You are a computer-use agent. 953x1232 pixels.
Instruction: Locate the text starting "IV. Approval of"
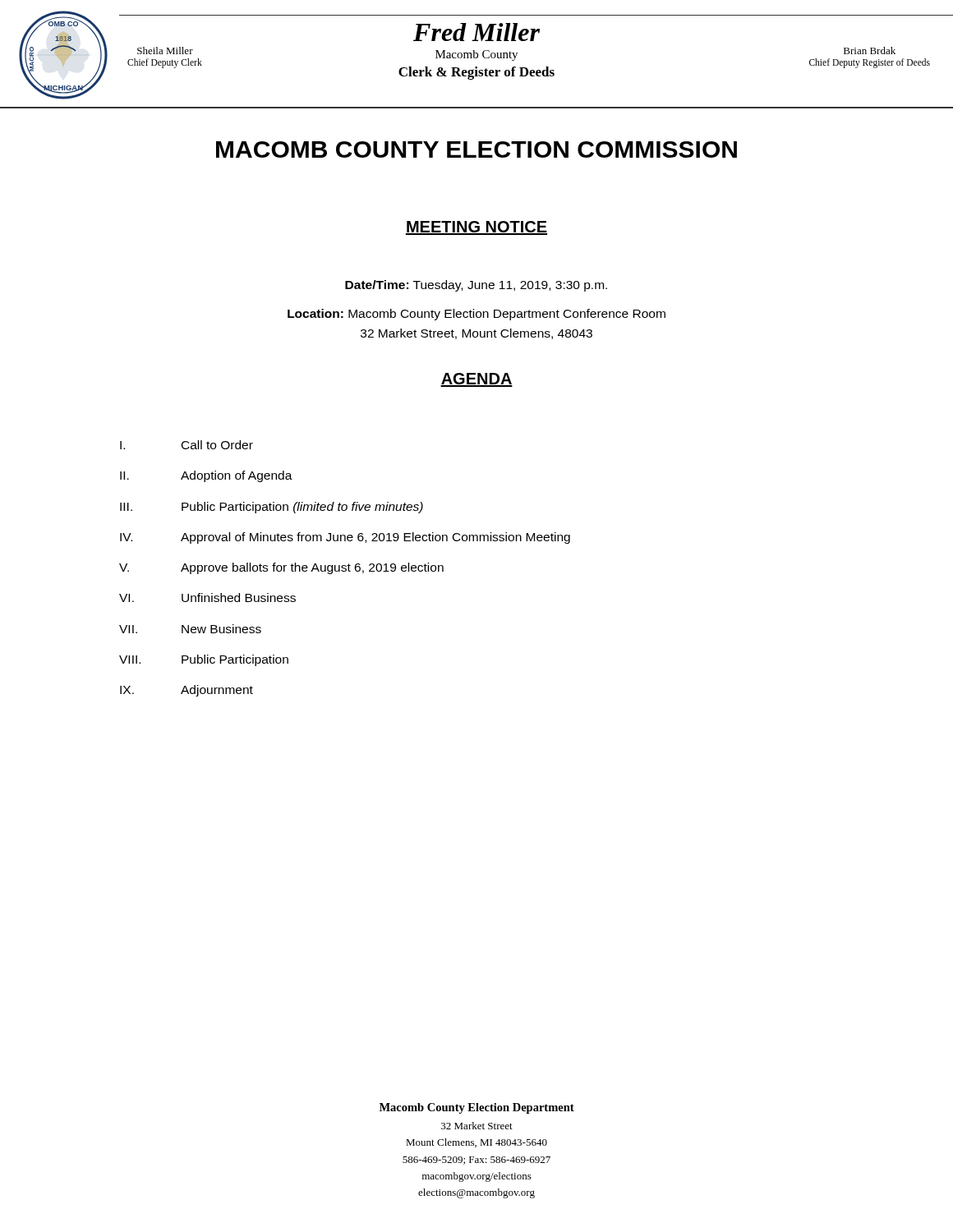point(345,537)
